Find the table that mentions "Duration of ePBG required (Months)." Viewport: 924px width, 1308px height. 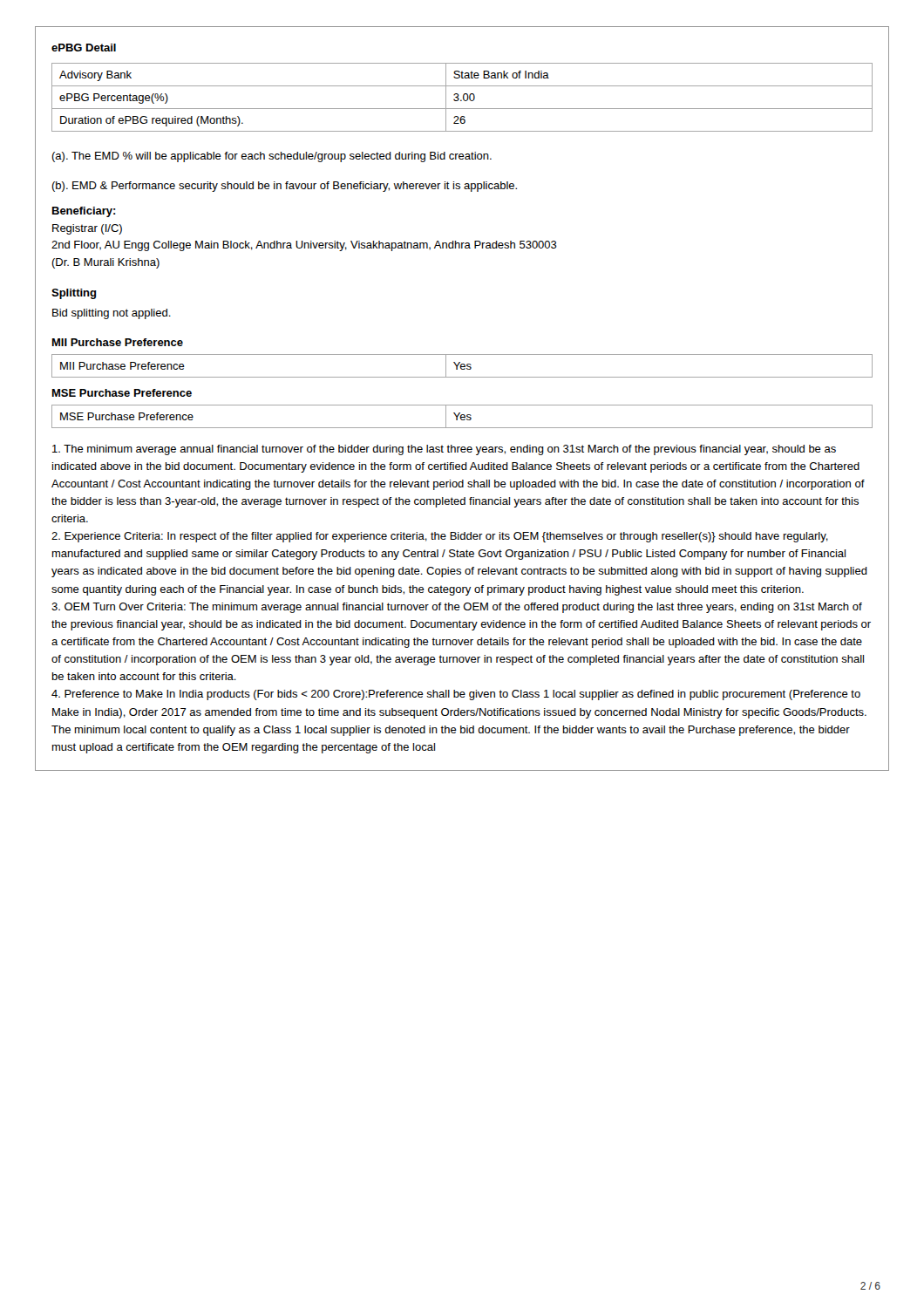(x=462, y=97)
